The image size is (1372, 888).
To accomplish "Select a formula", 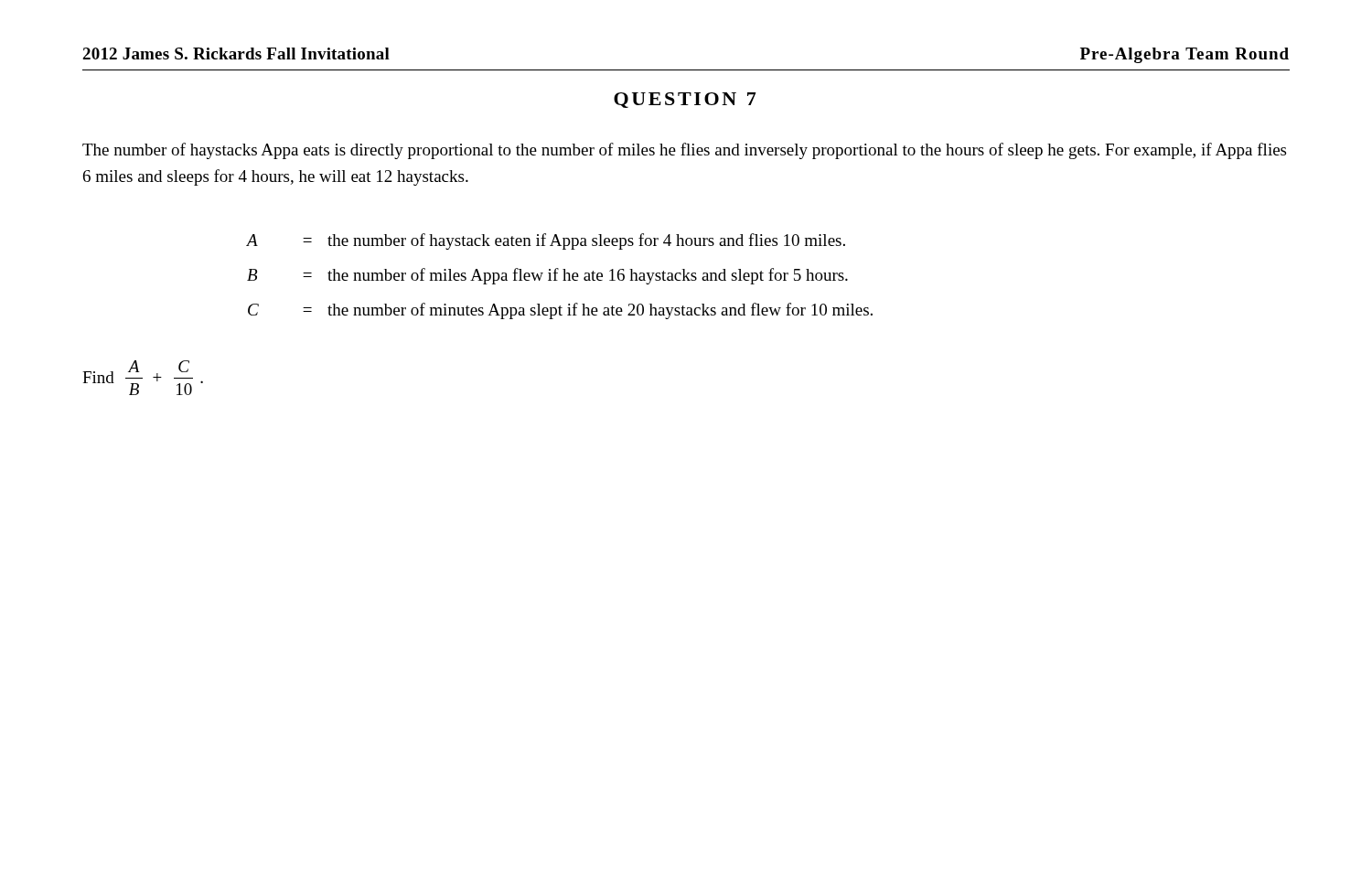I will click(x=143, y=378).
